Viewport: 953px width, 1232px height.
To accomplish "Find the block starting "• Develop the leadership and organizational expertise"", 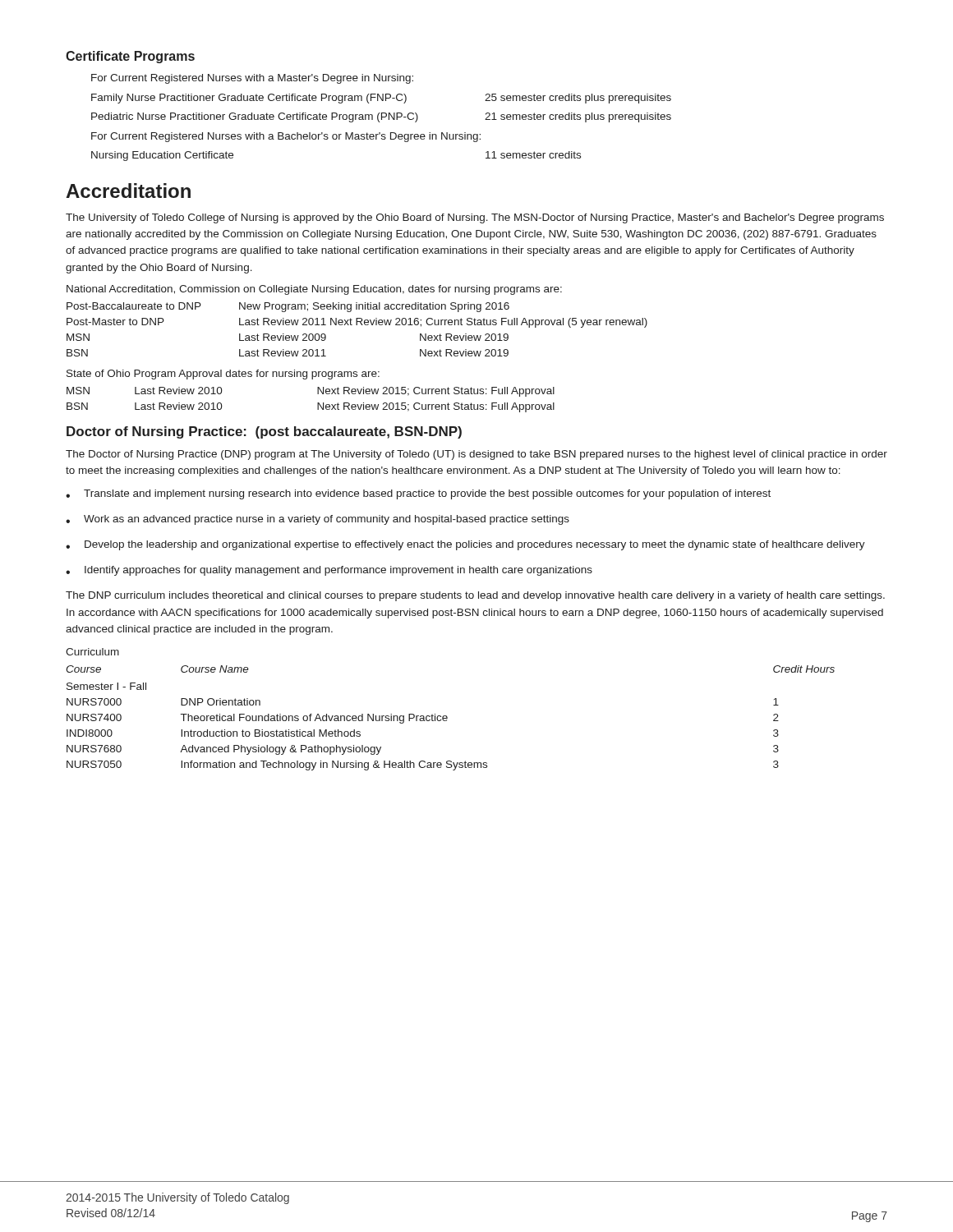I will point(465,547).
